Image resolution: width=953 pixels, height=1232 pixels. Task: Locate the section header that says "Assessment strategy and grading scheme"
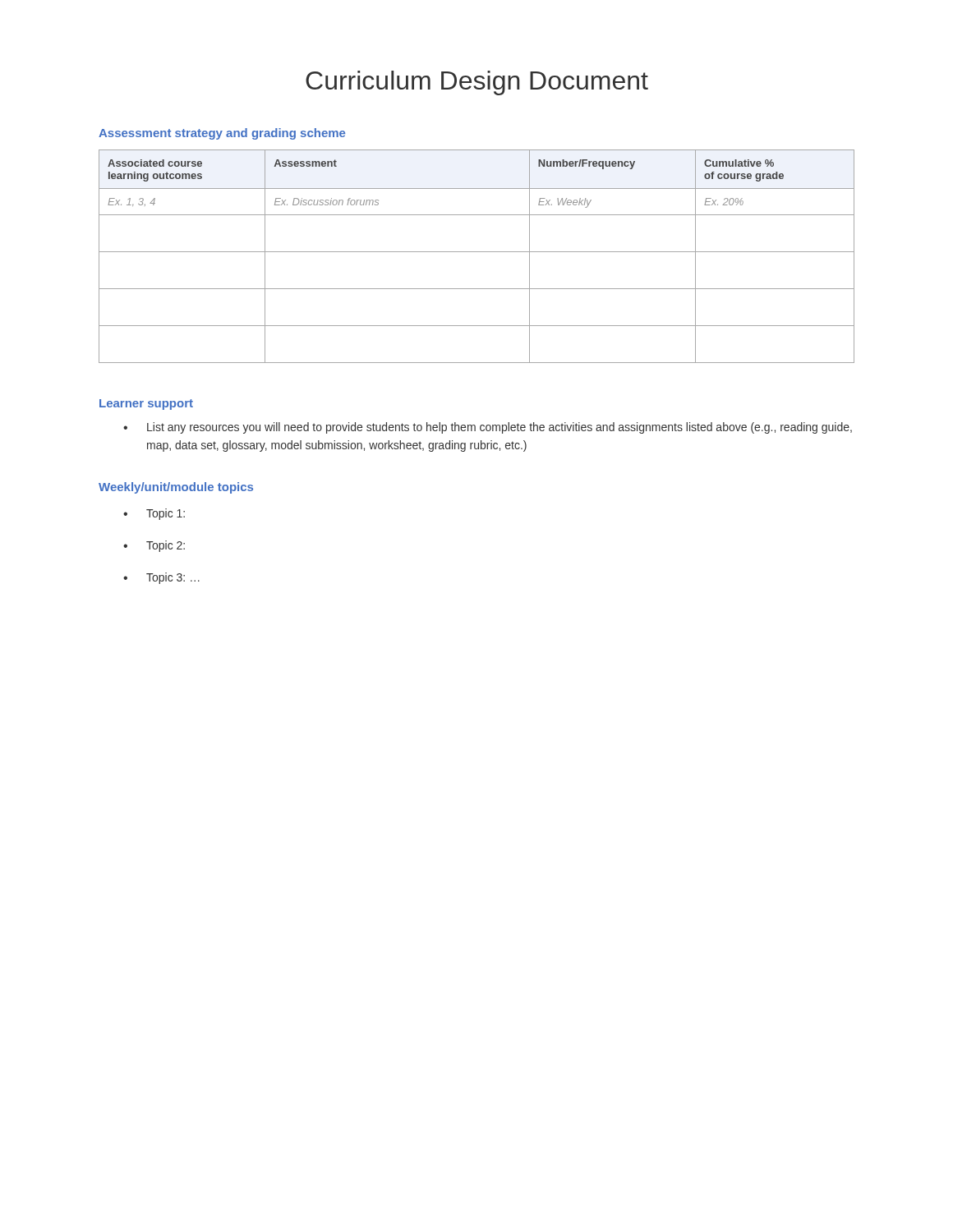pos(222,133)
